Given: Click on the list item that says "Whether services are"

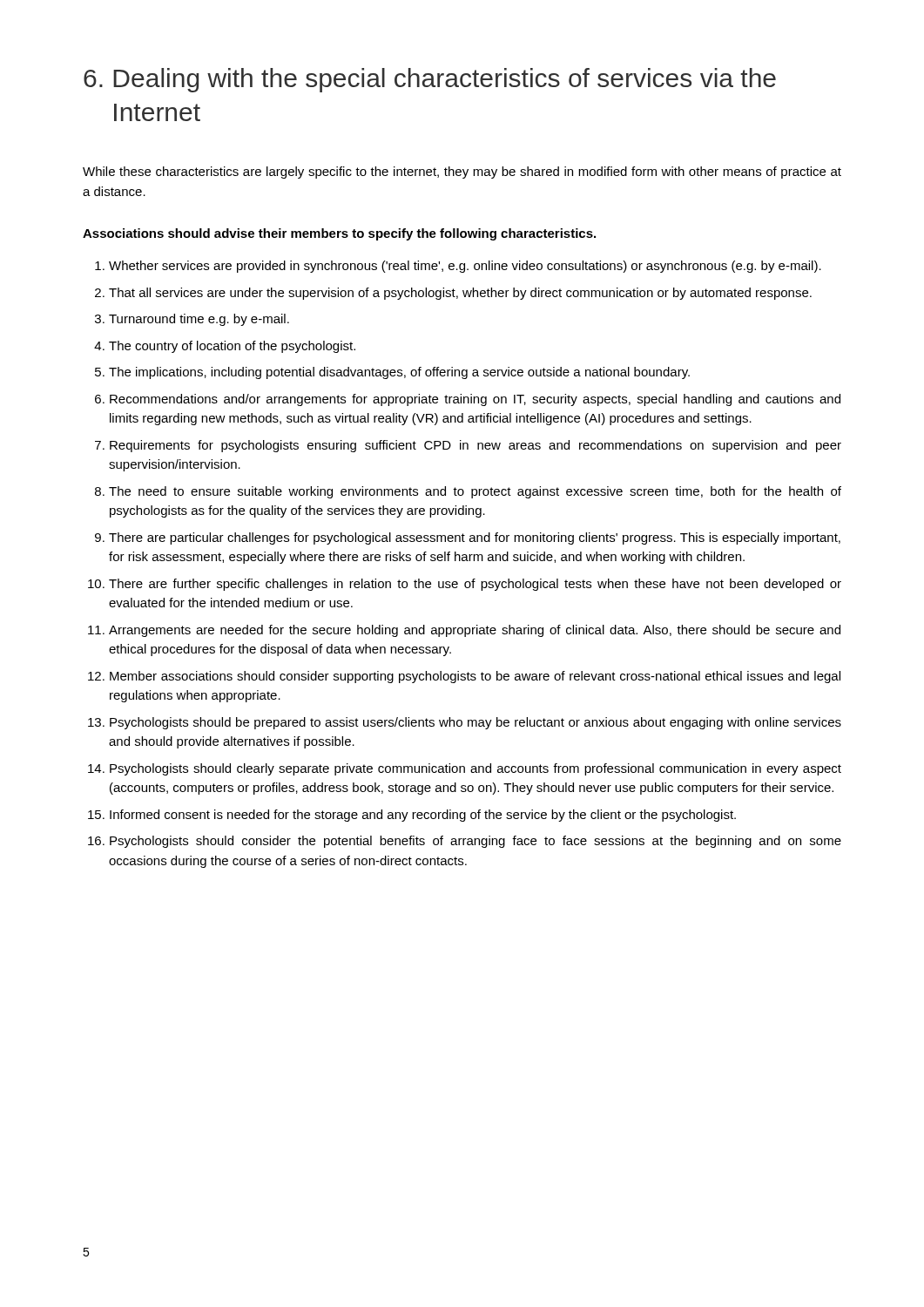Looking at the screenshot, I should click(x=475, y=266).
